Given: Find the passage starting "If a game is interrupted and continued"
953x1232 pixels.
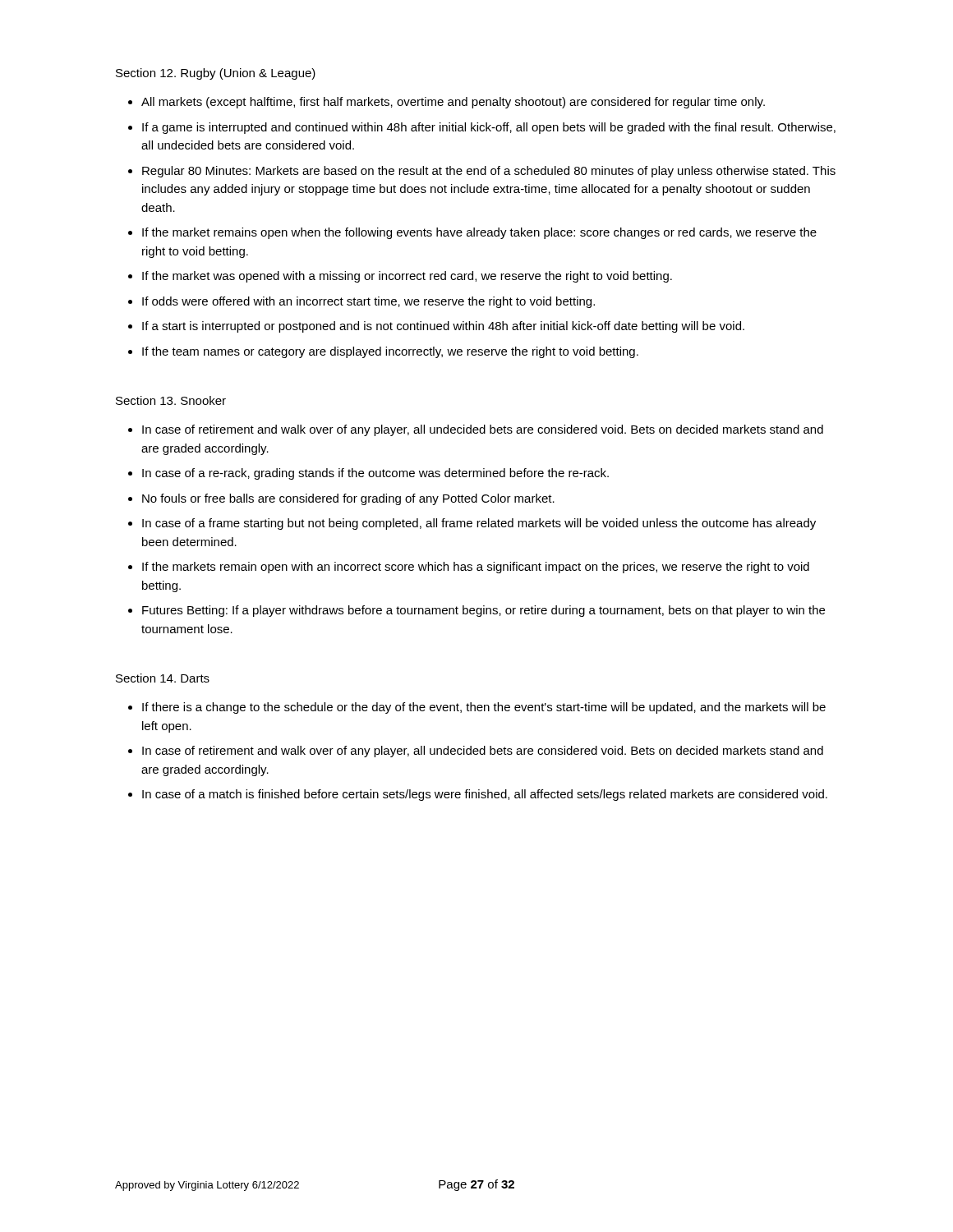Looking at the screenshot, I should (x=489, y=136).
